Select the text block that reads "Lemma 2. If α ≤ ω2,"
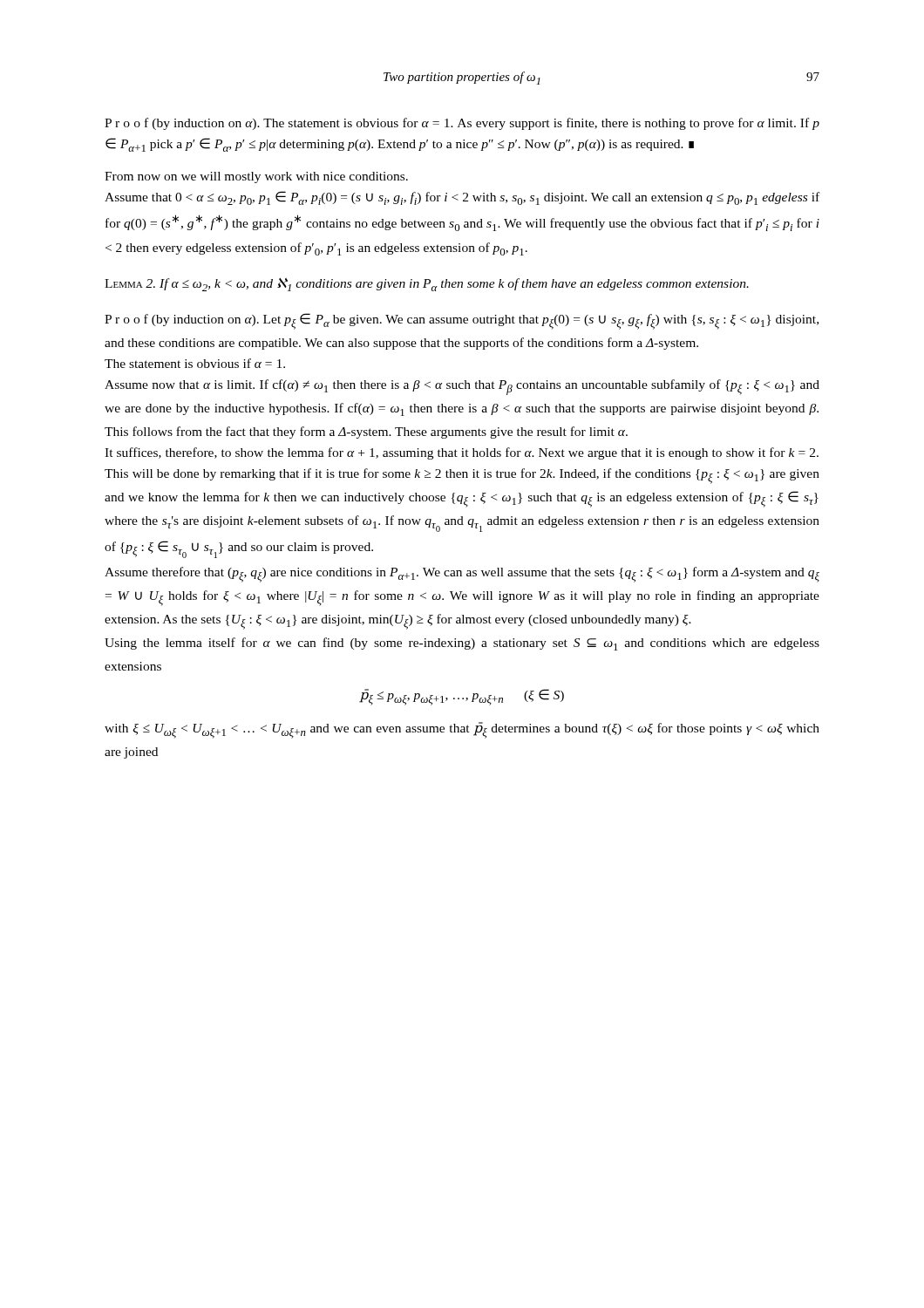 coord(462,284)
